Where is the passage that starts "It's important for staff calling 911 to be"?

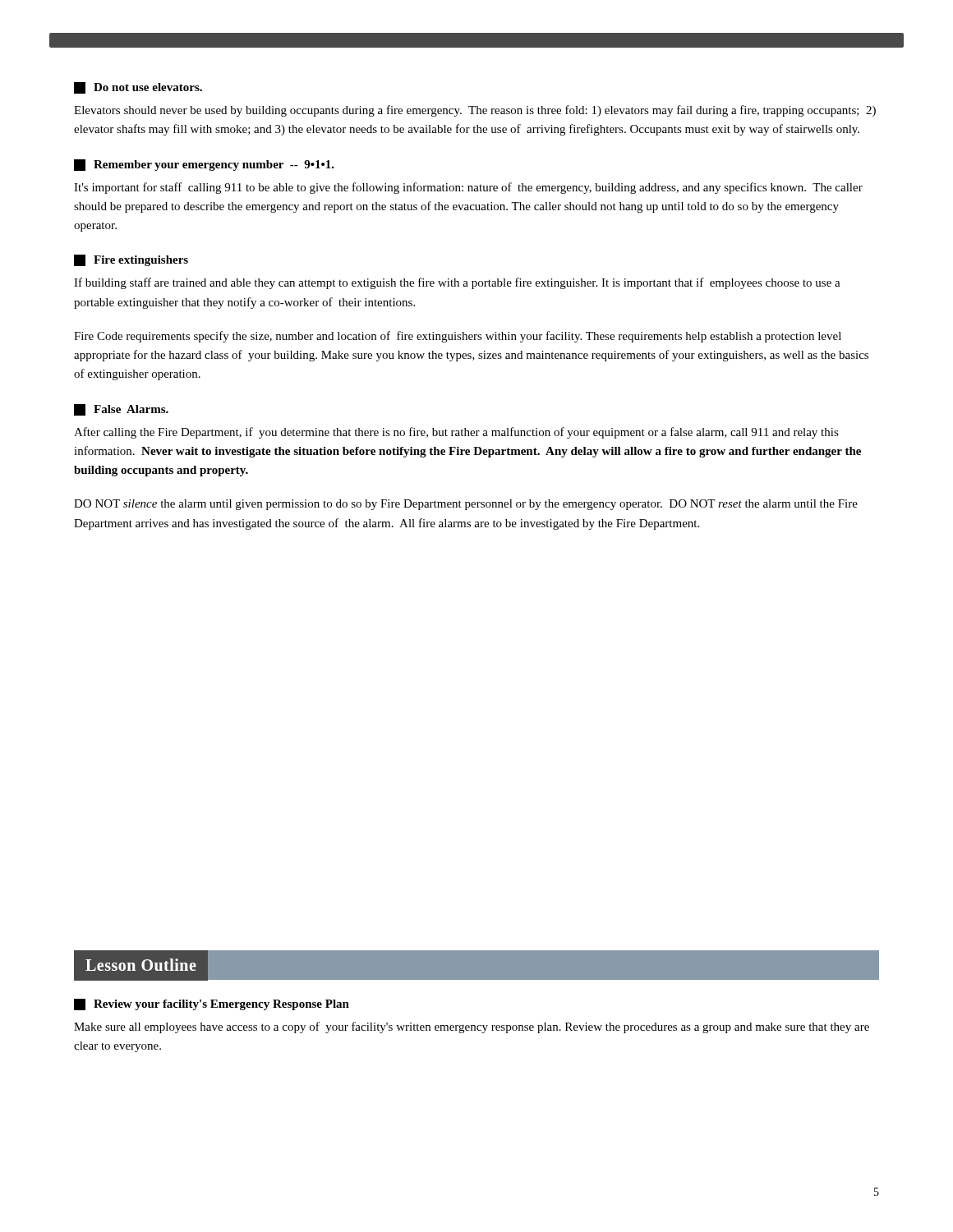(x=468, y=206)
